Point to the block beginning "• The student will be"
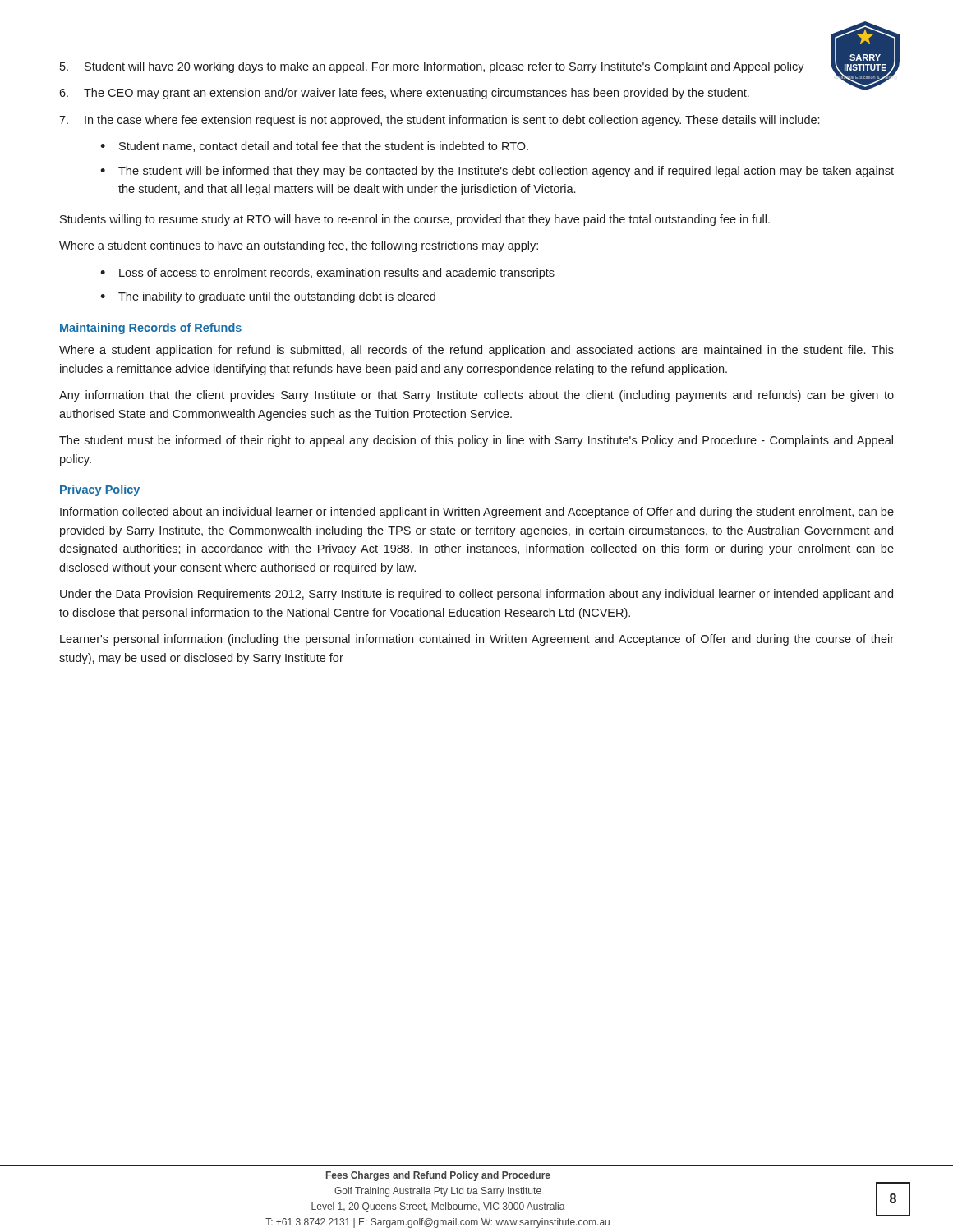 497,180
